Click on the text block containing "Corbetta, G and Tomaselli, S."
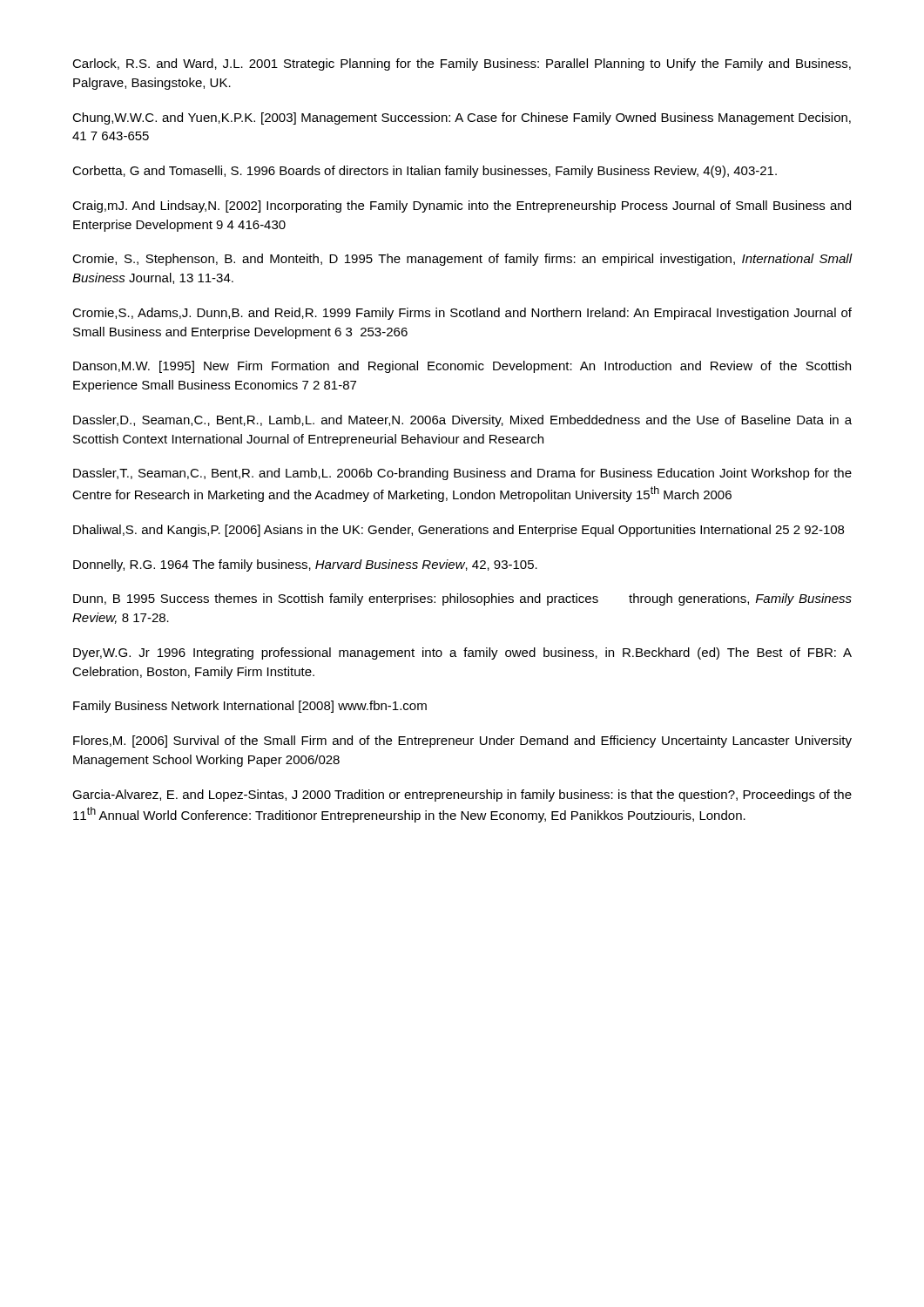The width and height of the screenshot is (924, 1307). 425,170
